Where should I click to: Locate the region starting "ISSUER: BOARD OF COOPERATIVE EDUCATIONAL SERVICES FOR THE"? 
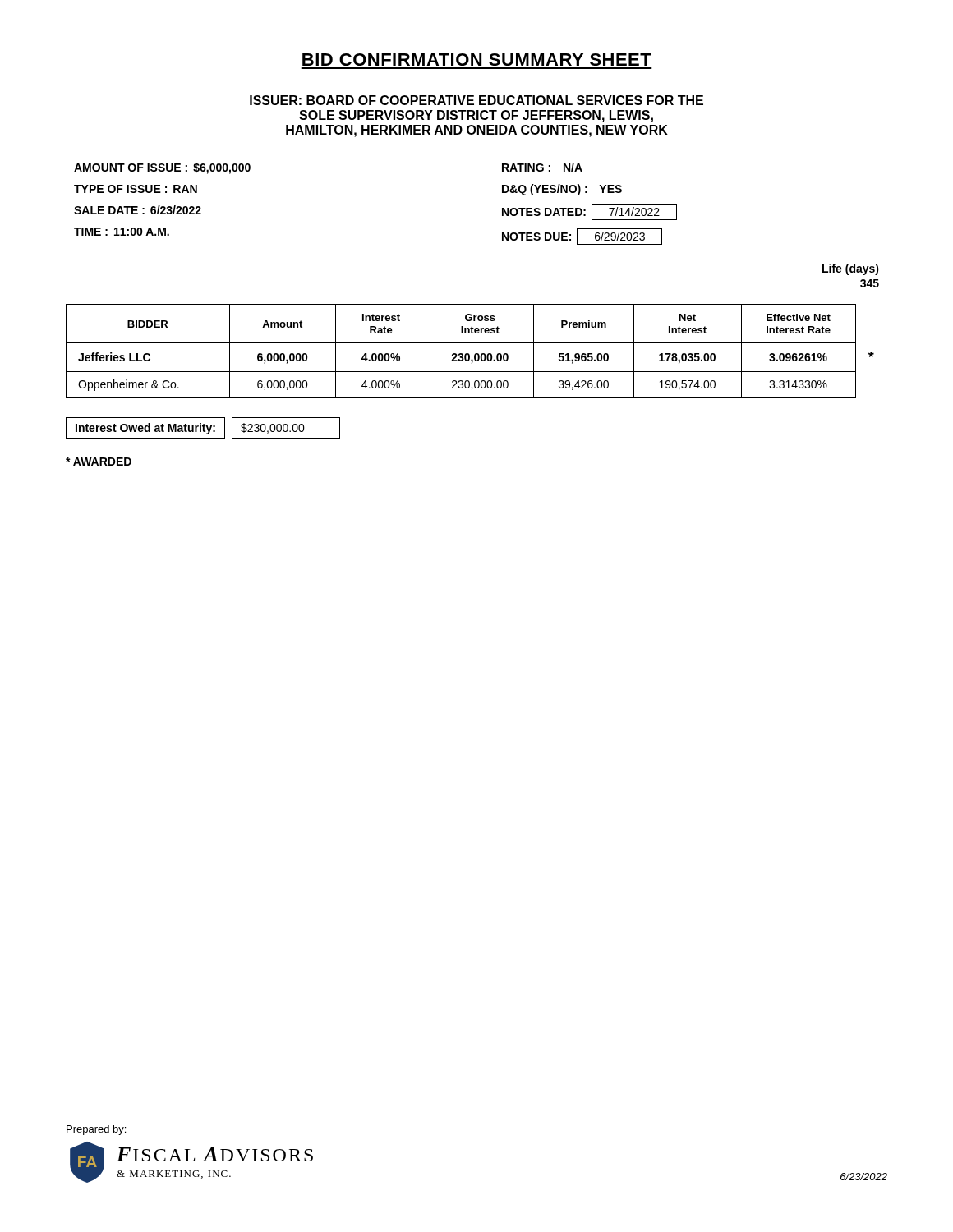click(476, 116)
